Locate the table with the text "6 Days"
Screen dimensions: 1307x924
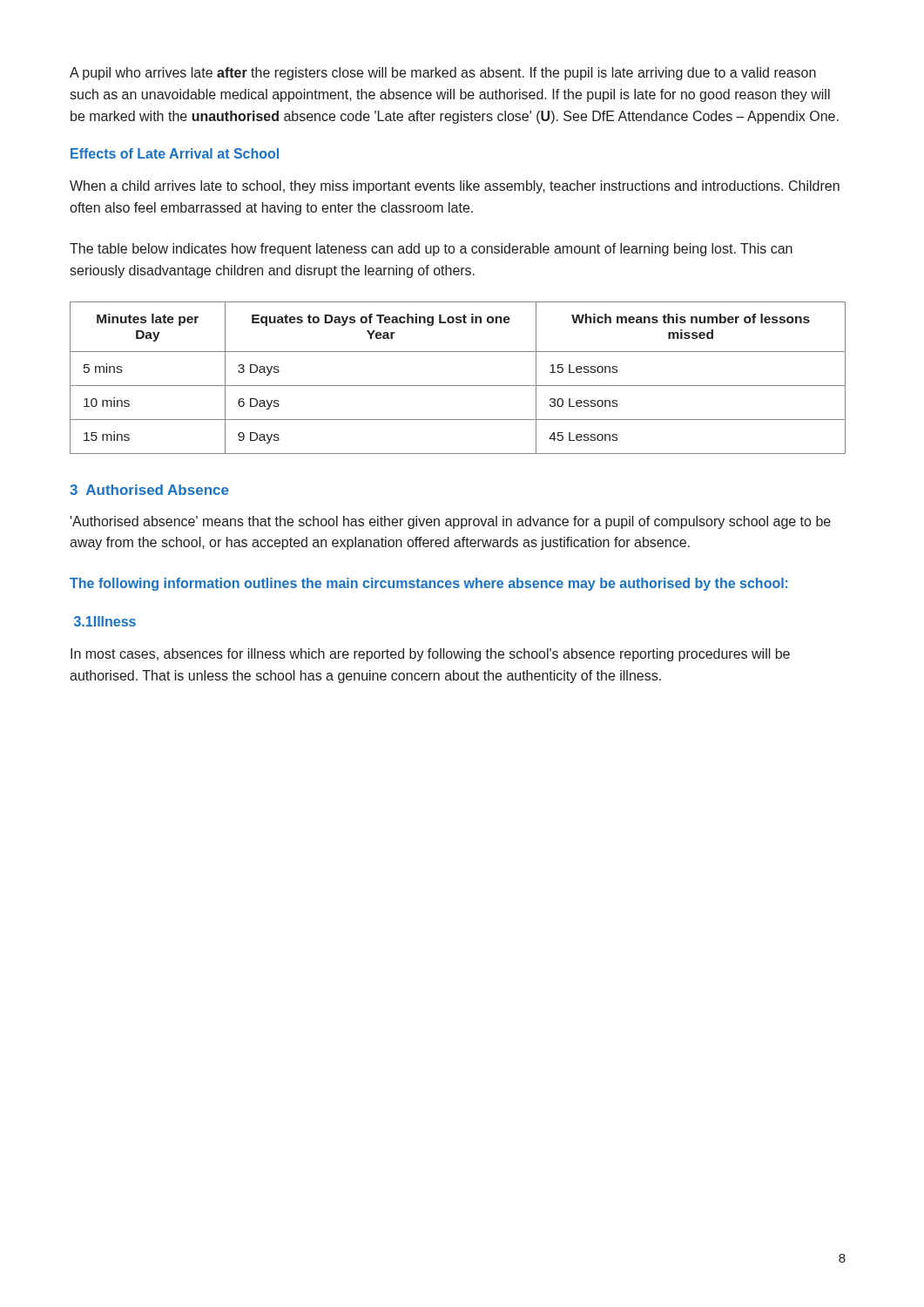click(458, 377)
